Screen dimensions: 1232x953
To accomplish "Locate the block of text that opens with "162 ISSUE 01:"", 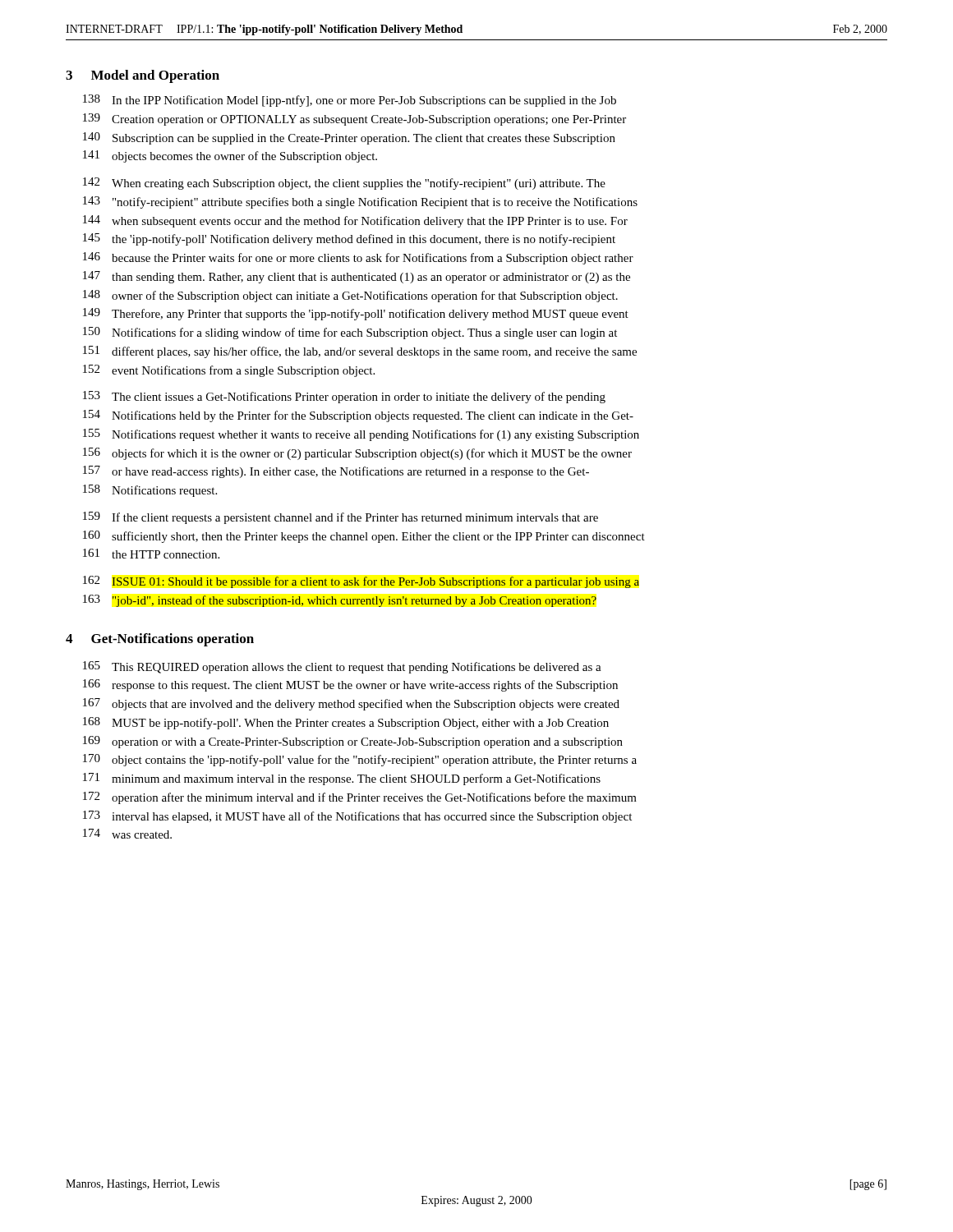I will [x=476, y=592].
